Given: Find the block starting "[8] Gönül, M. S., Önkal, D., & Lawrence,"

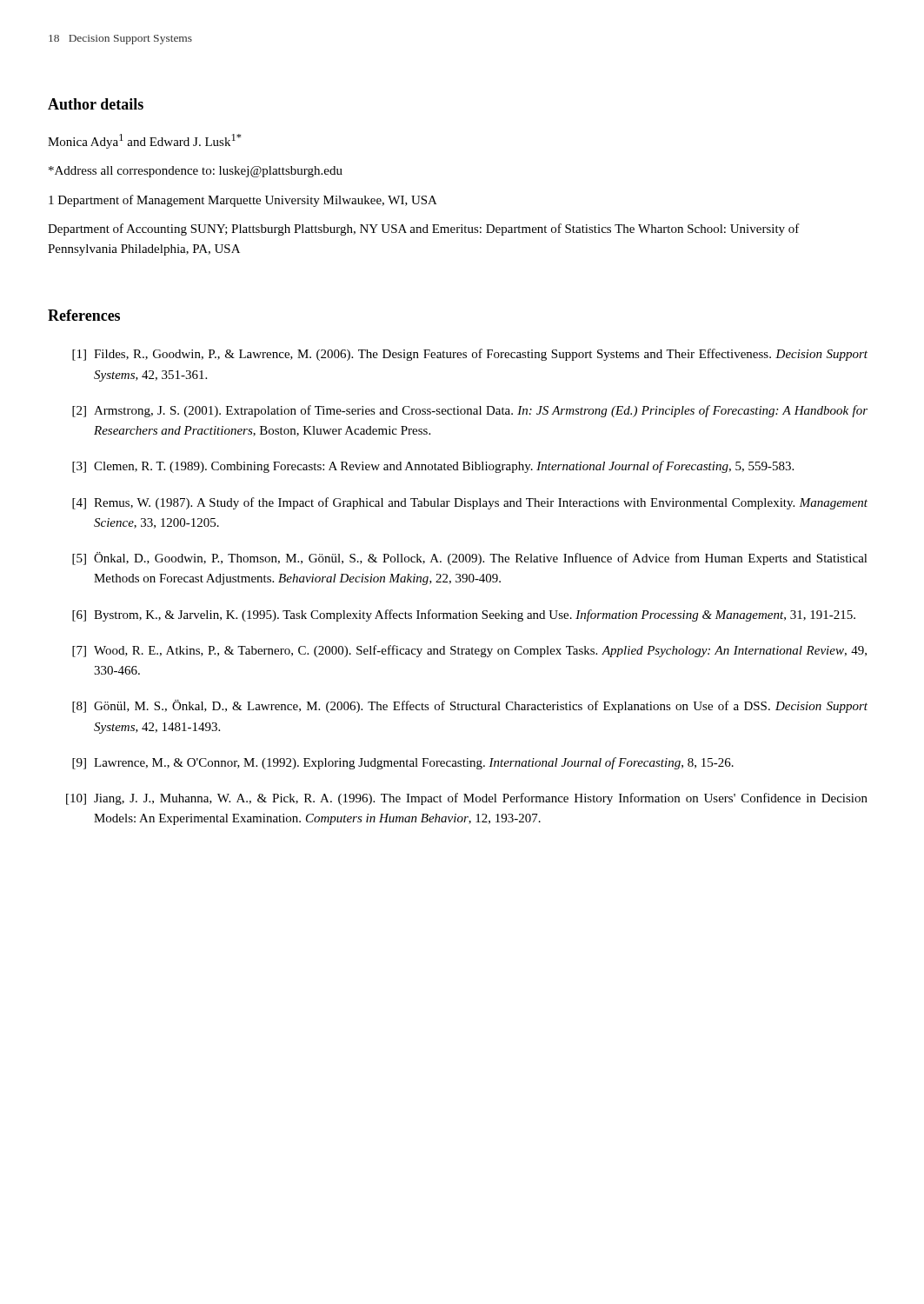Looking at the screenshot, I should coord(458,717).
